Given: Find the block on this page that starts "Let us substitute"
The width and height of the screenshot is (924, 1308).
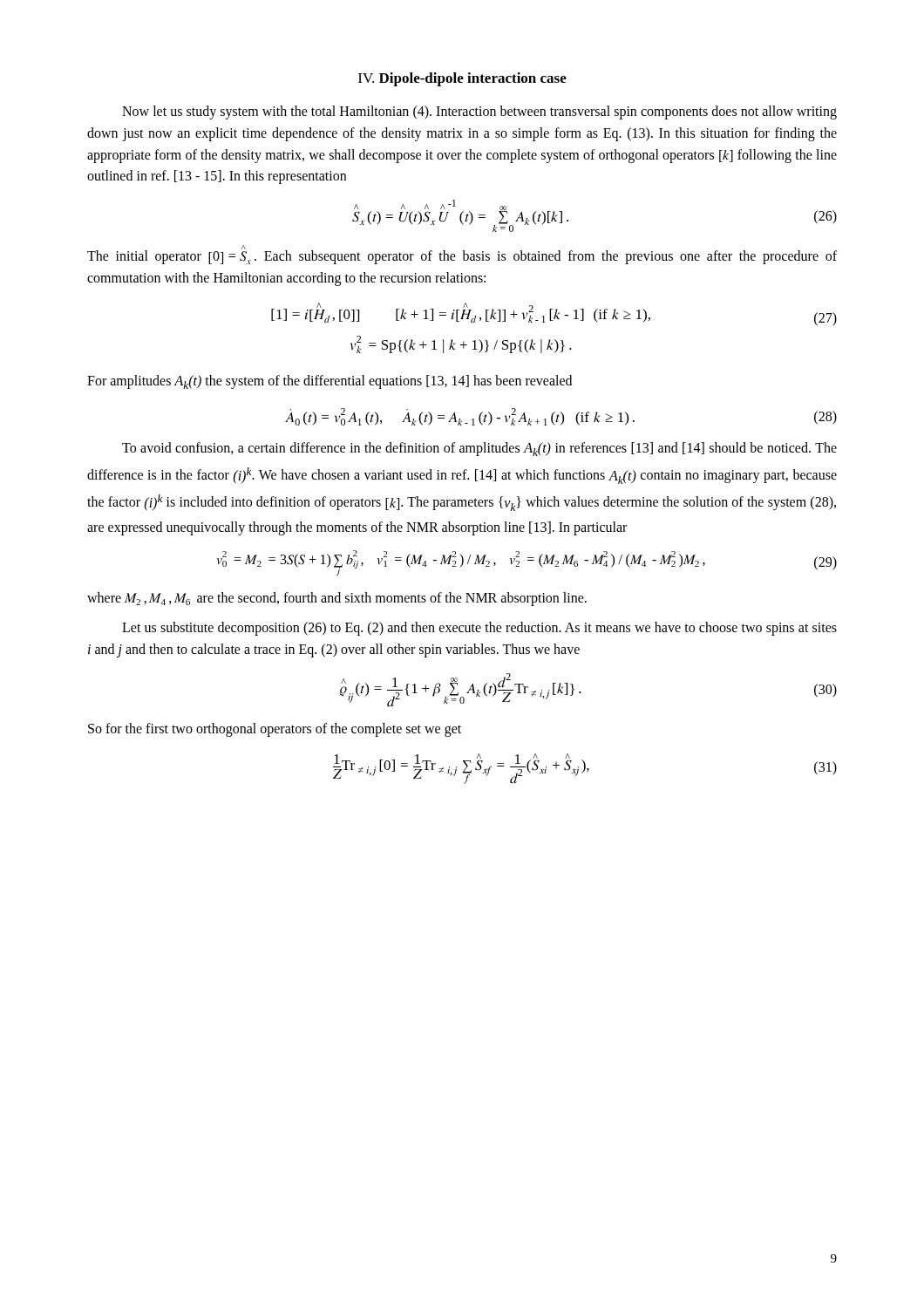Looking at the screenshot, I should pyautogui.click(x=462, y=639).
